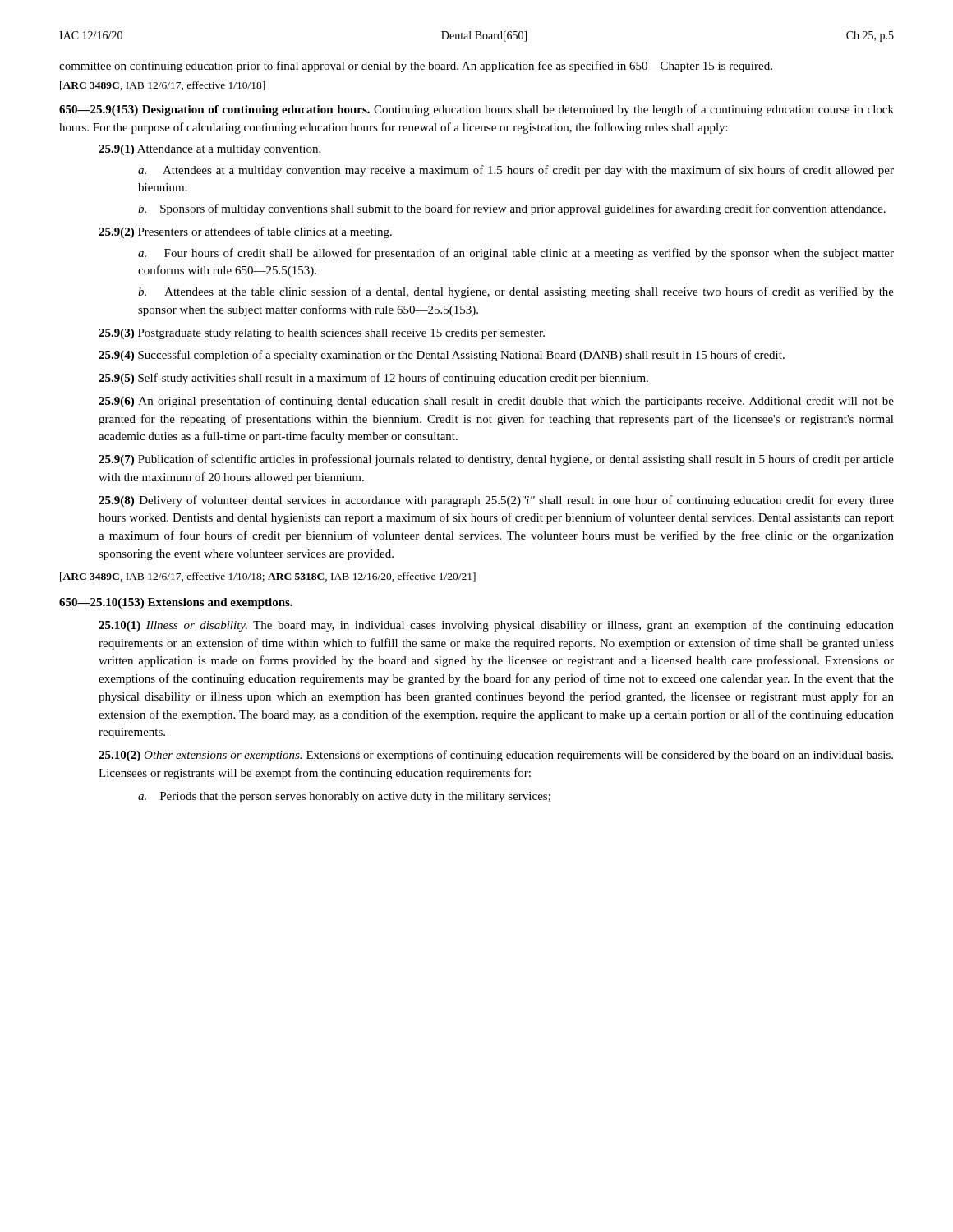Select the section header with the text "650—25.10(153) Extensions and exemptions."

(176, 603)
